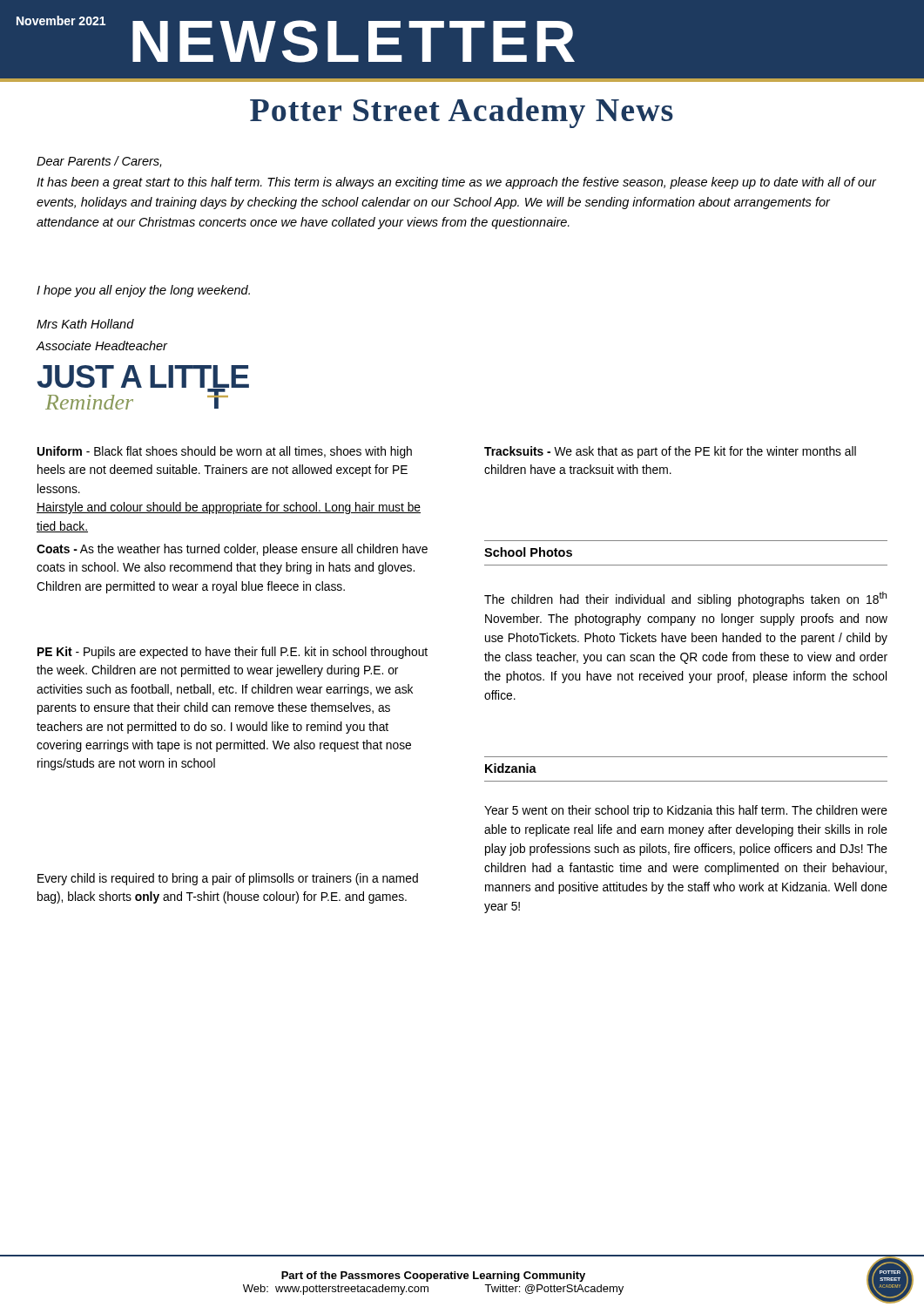Point to "Dear Parents / Carers,"
924x1307 pixels.
[99, 162]
